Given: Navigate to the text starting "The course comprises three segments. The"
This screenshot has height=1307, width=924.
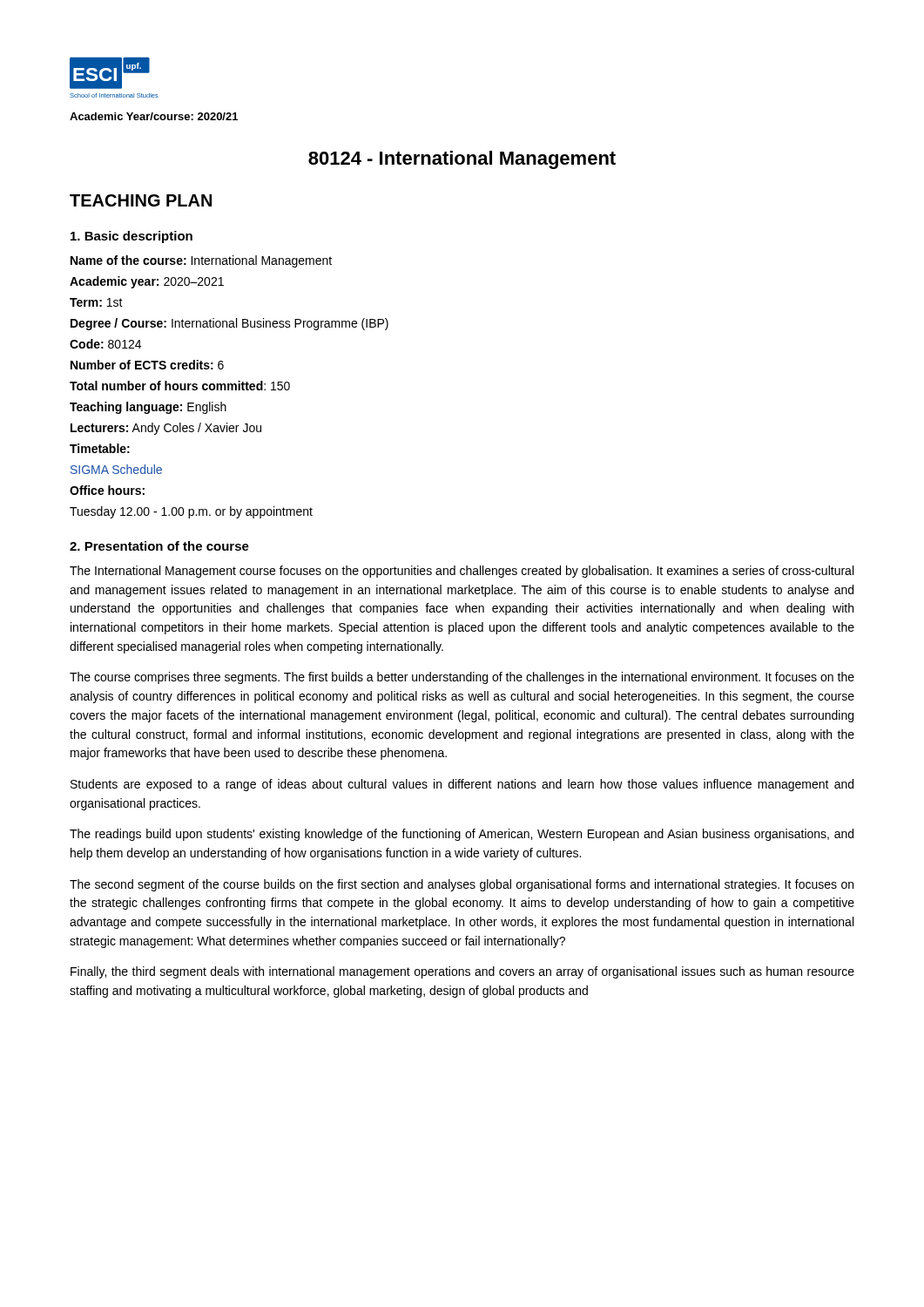Looking at the screenshot, I should (462, 715).
